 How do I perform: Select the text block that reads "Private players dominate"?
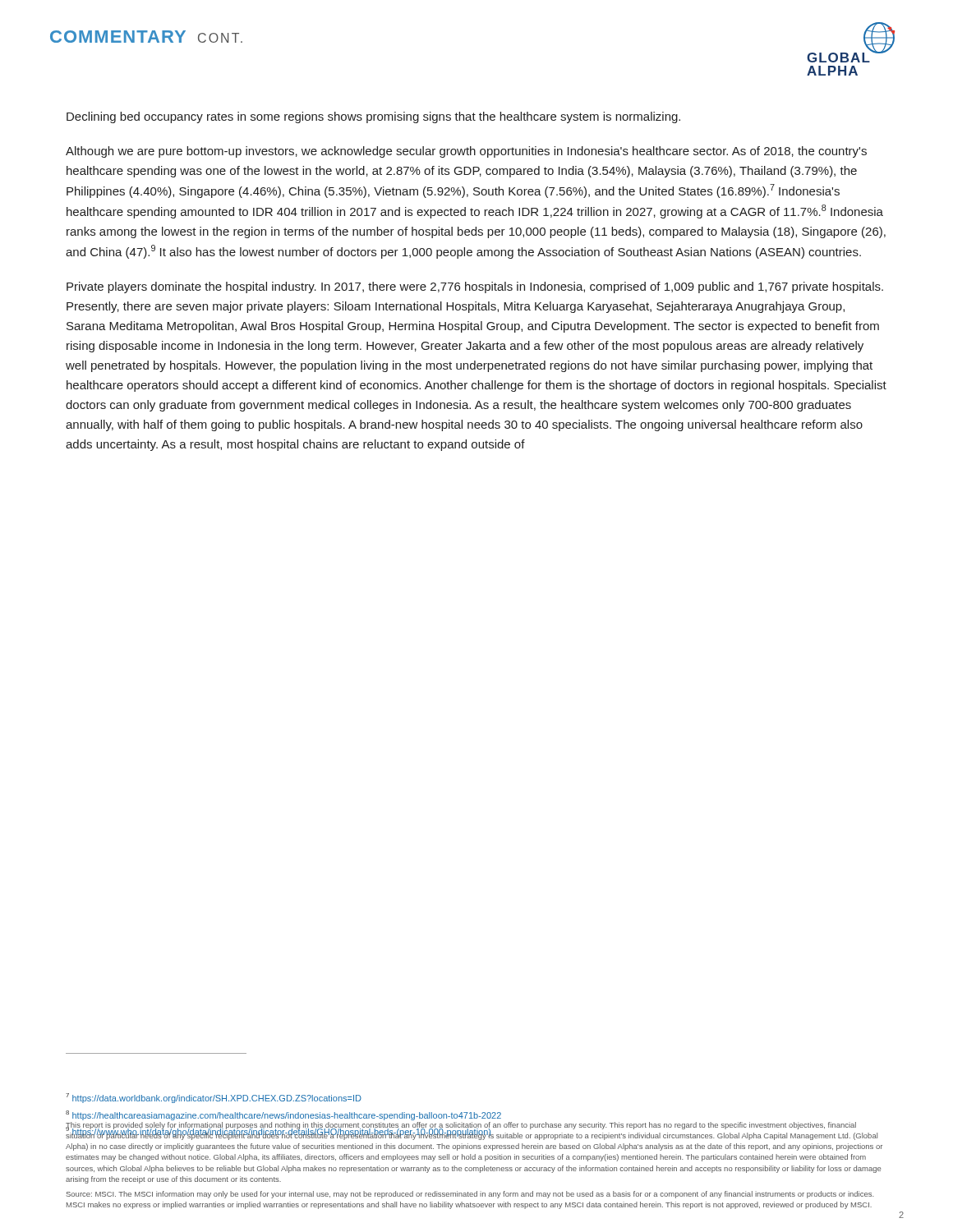click(476, 365)
